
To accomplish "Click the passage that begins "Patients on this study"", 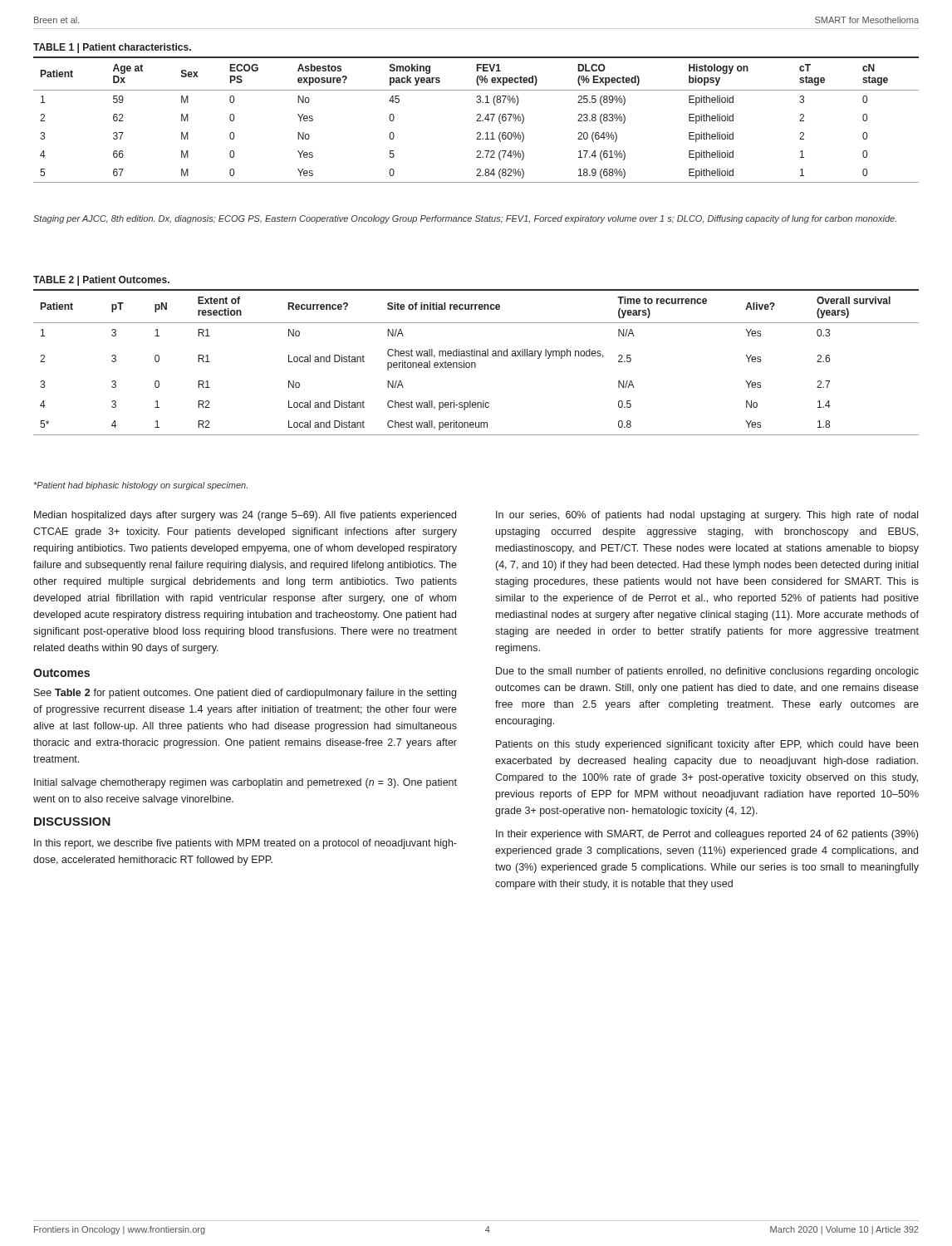I will tap(707, 778).
